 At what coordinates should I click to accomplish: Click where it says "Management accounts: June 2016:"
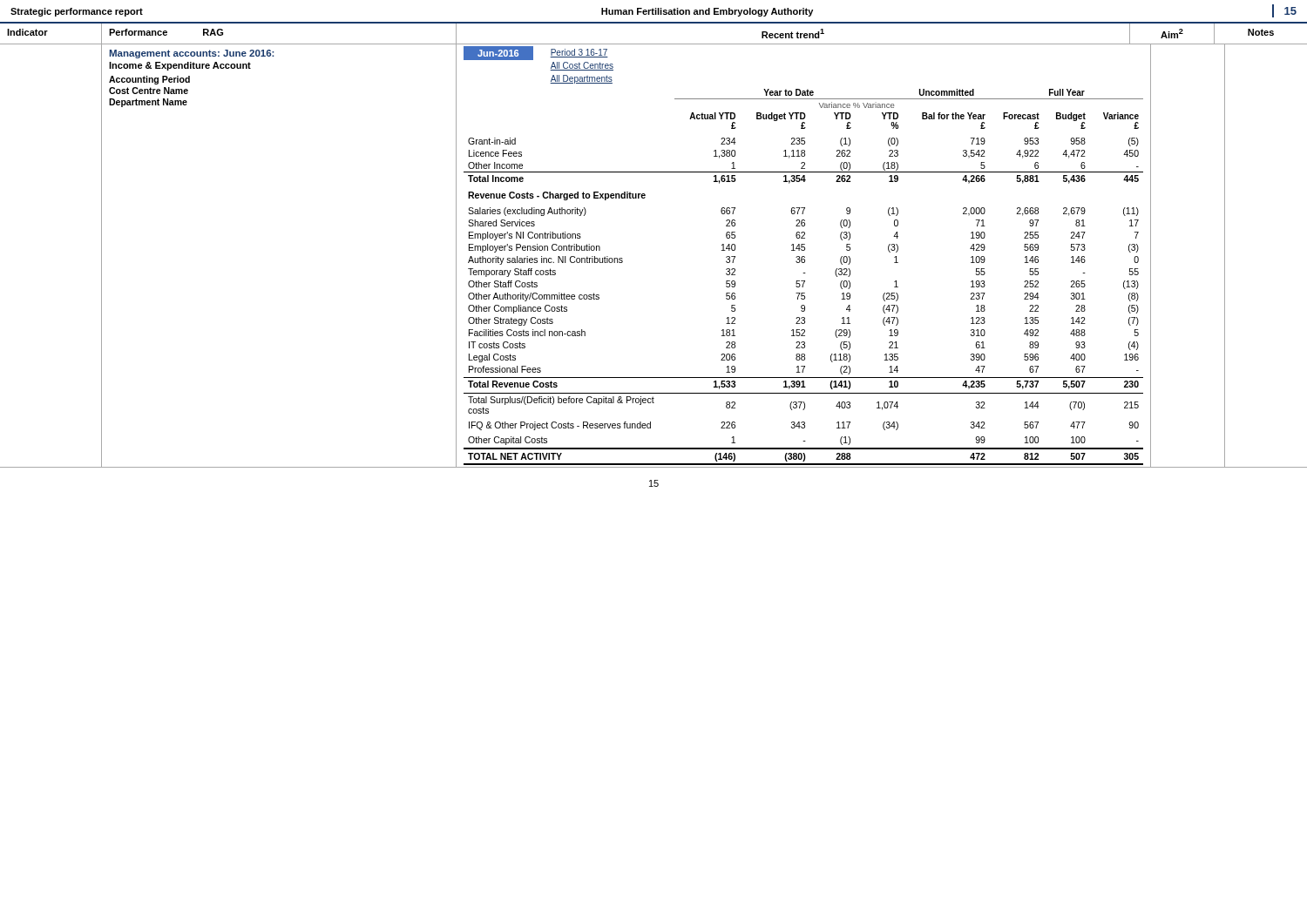[192, 53]
